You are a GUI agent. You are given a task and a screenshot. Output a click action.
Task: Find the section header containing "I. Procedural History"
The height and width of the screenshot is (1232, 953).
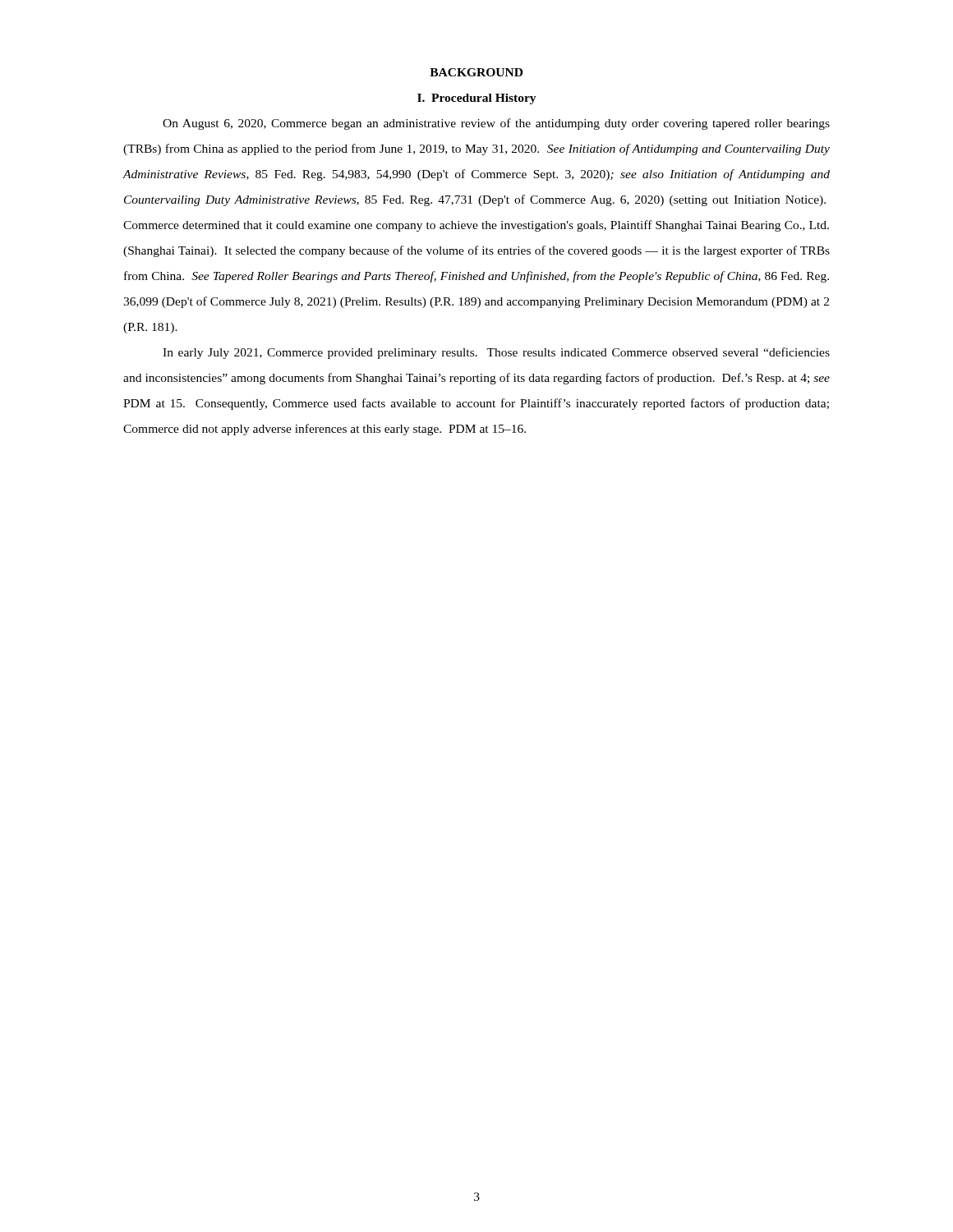476,97
